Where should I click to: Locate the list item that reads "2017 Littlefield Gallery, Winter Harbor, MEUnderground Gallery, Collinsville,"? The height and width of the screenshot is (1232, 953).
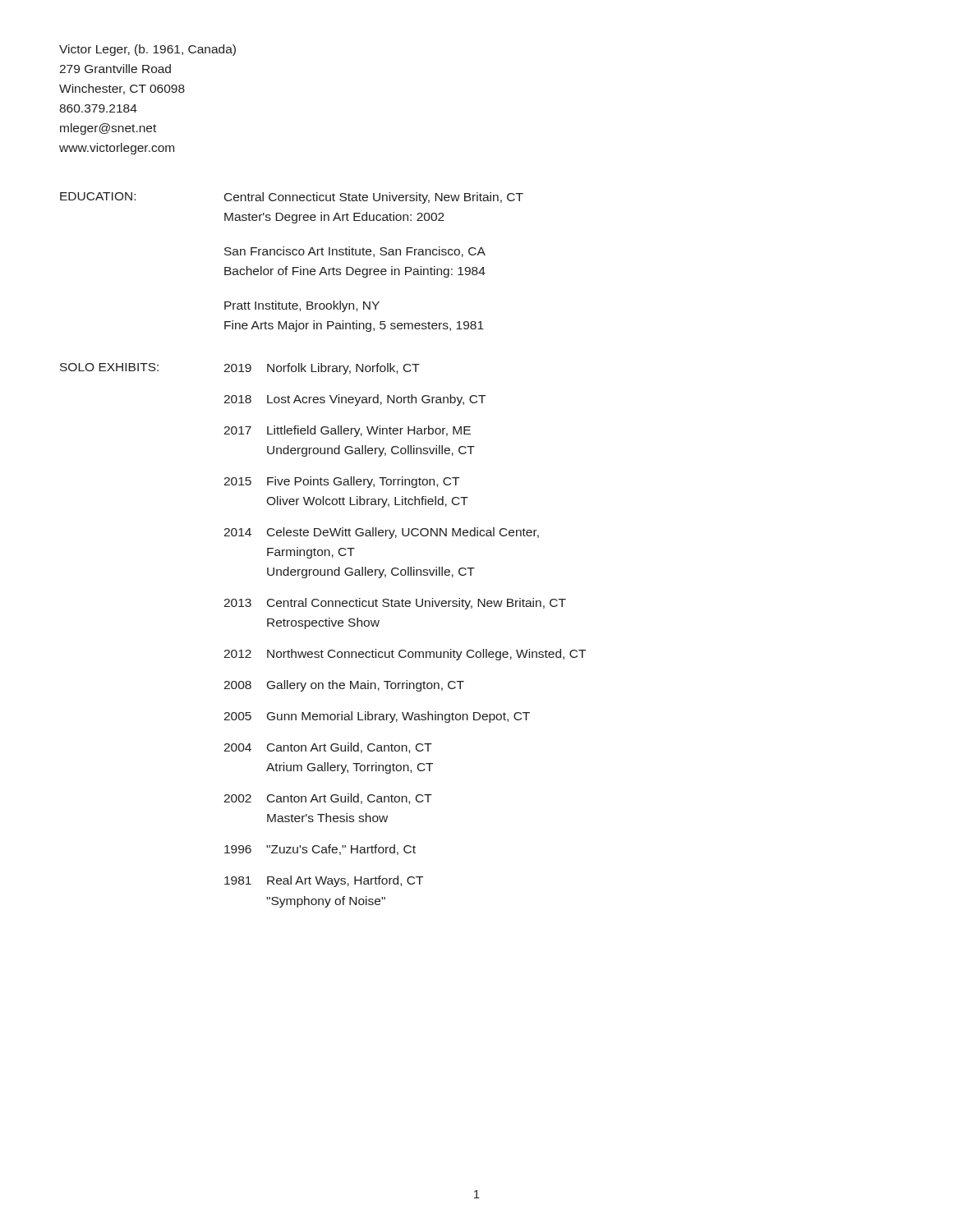click(x=347, y=431)
